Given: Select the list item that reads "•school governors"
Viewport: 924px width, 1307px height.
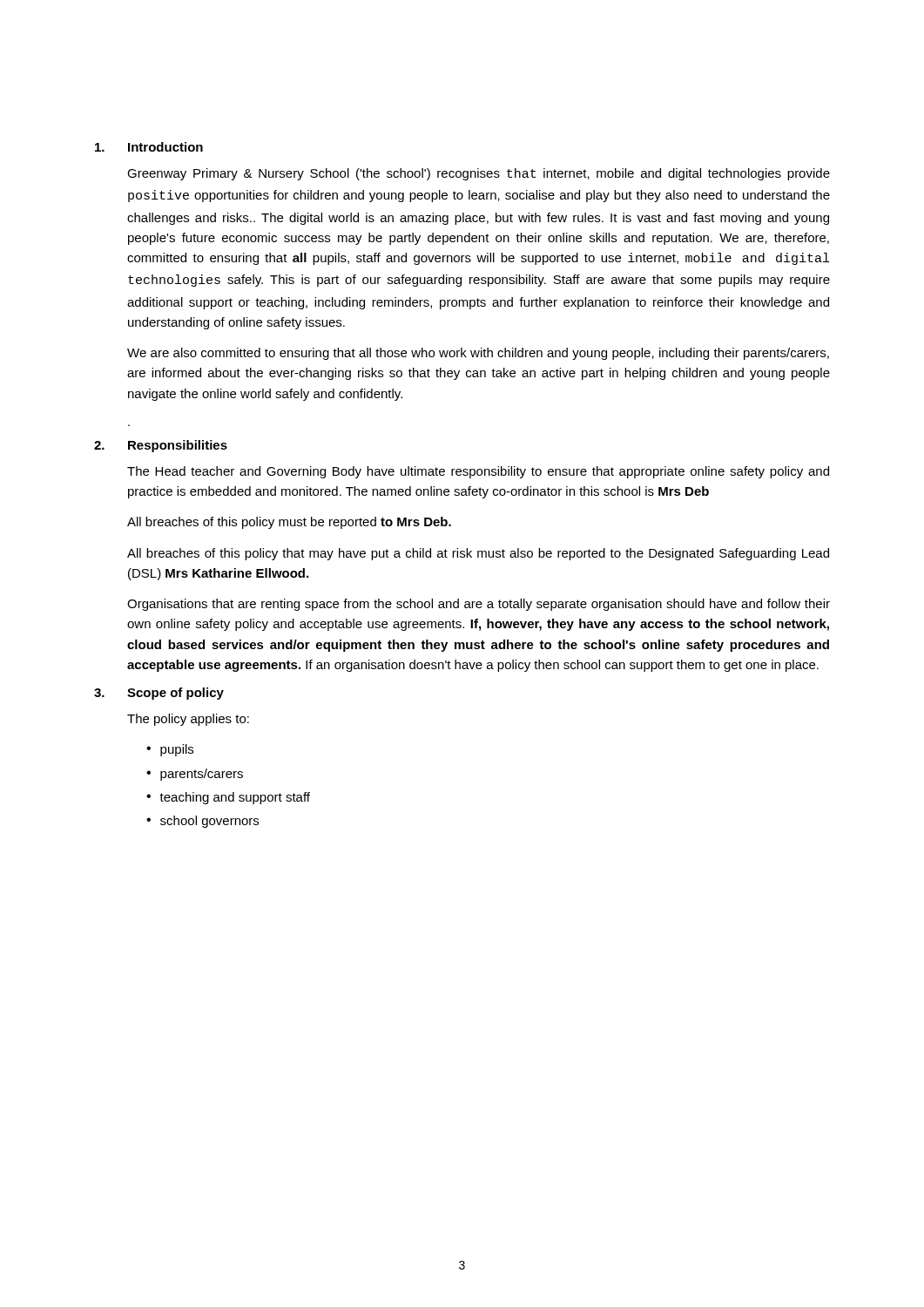Looking at the screenshot, I should point(203,820).
